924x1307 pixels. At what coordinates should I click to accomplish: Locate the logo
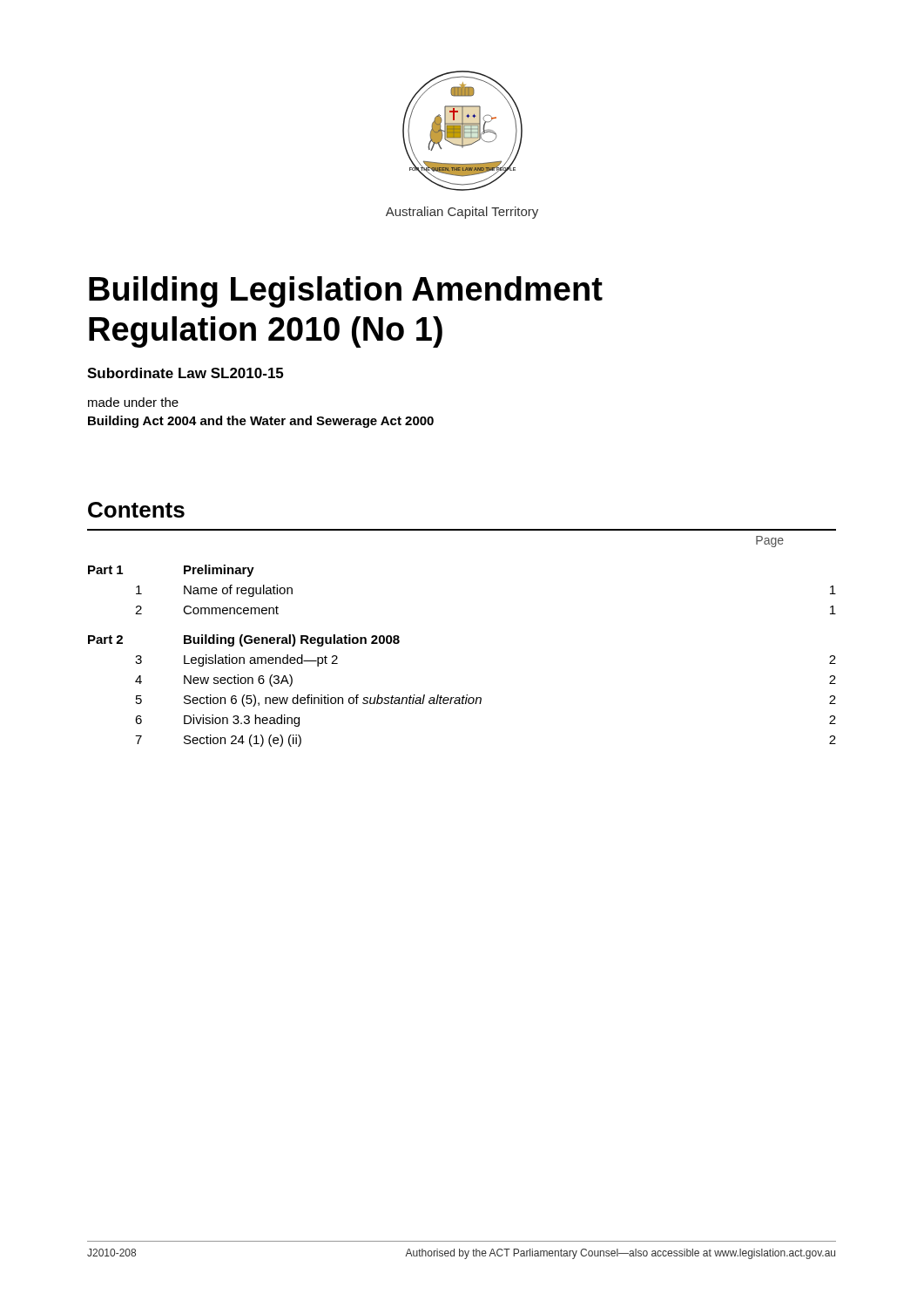click(462, 144)
